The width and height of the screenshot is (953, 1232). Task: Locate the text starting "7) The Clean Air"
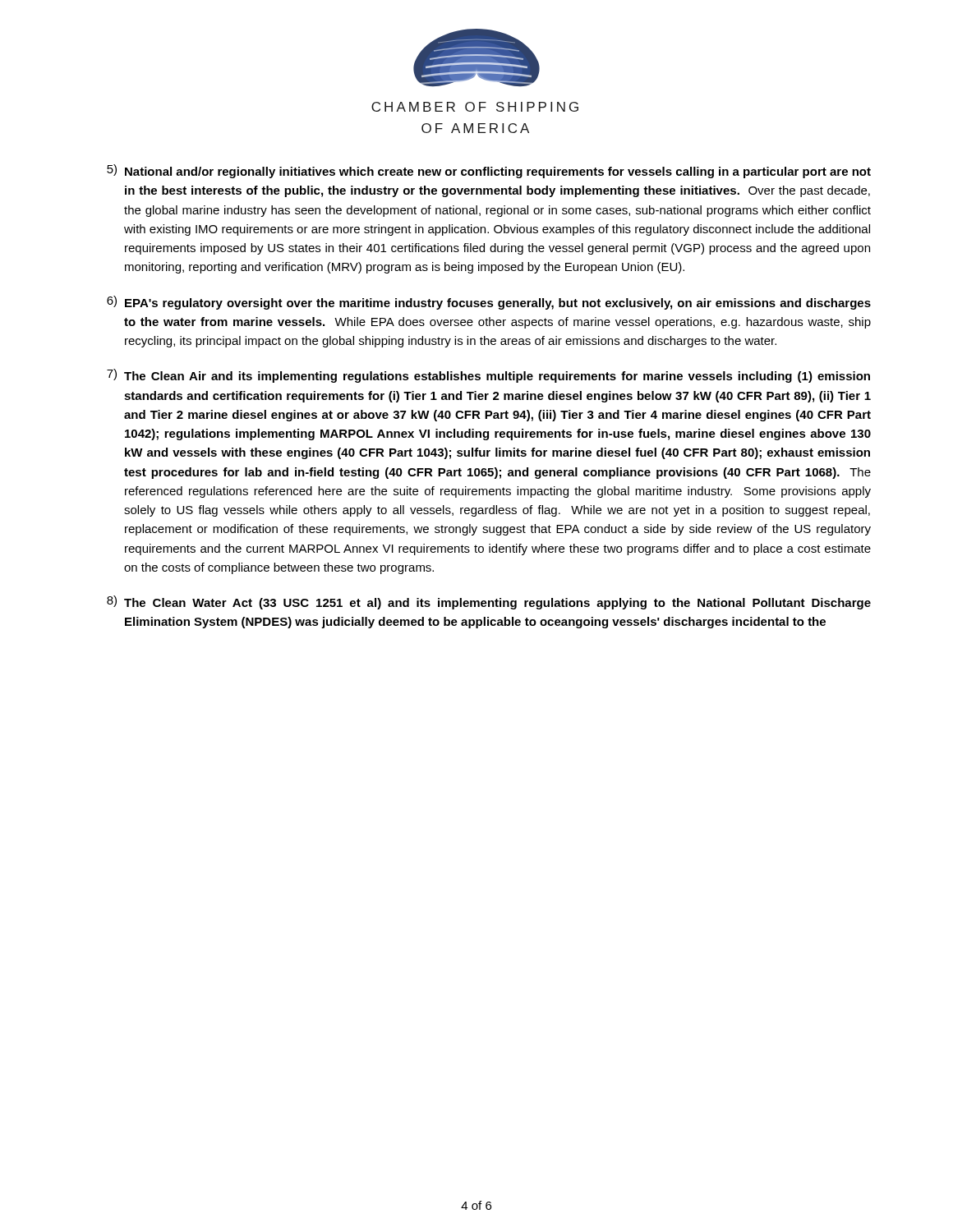474,472
